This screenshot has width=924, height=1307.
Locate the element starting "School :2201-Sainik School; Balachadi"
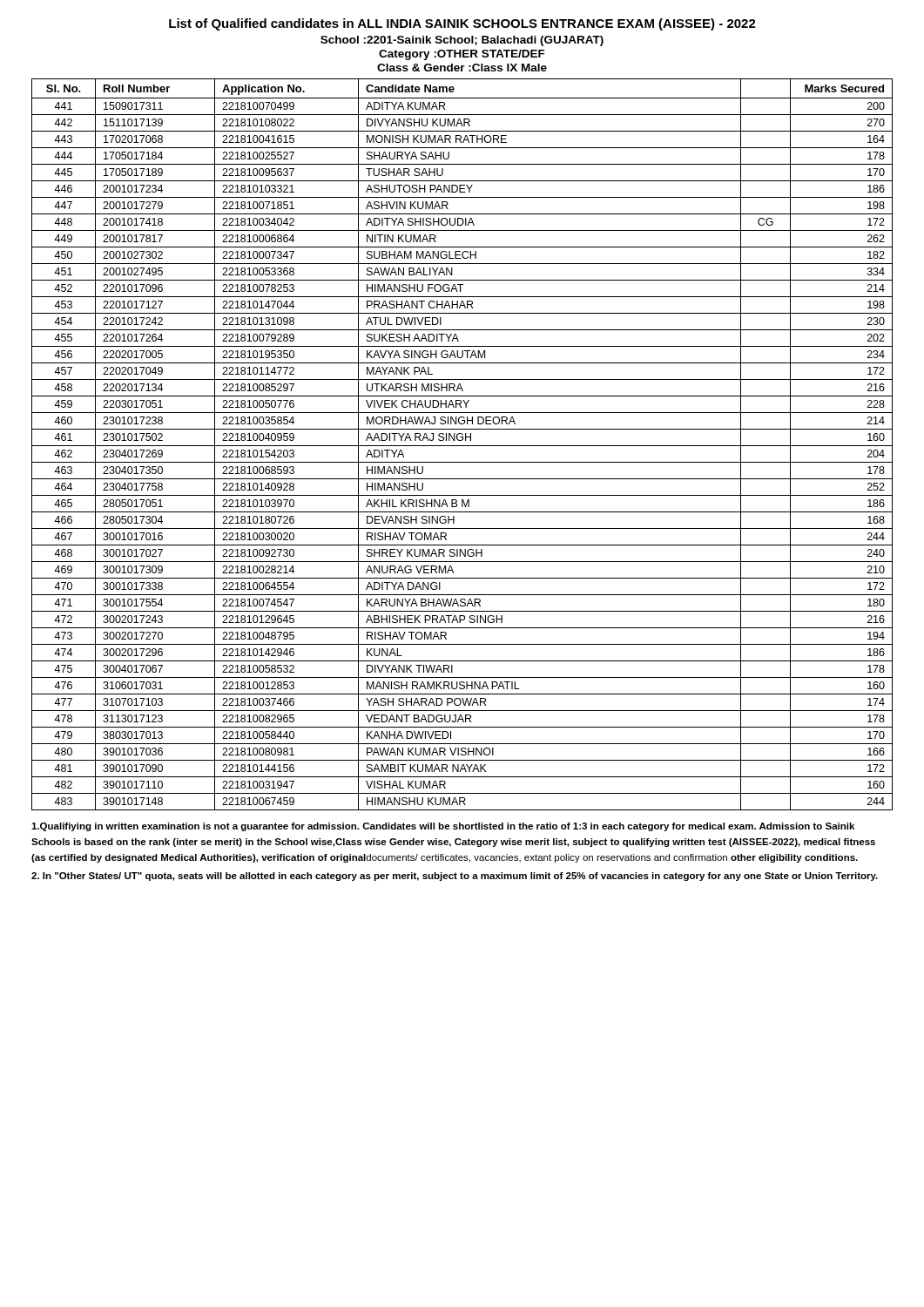pyautogui.click(x=462, y=40)
